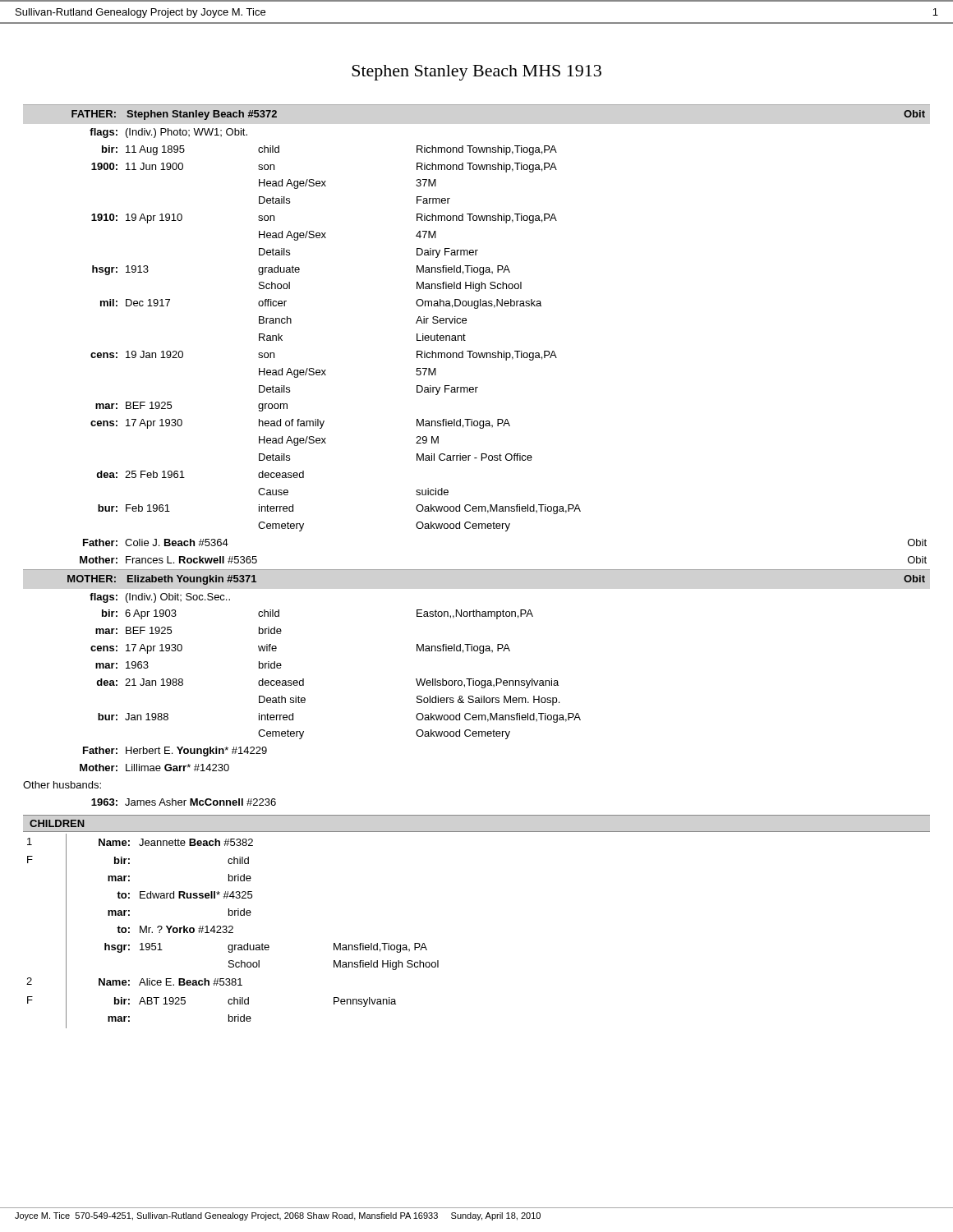Image resolution: width=953 pixels, height=1232 pixels.
Task: Locate the table with the text "Head Age/Sex"
Action: click(476, 458)
